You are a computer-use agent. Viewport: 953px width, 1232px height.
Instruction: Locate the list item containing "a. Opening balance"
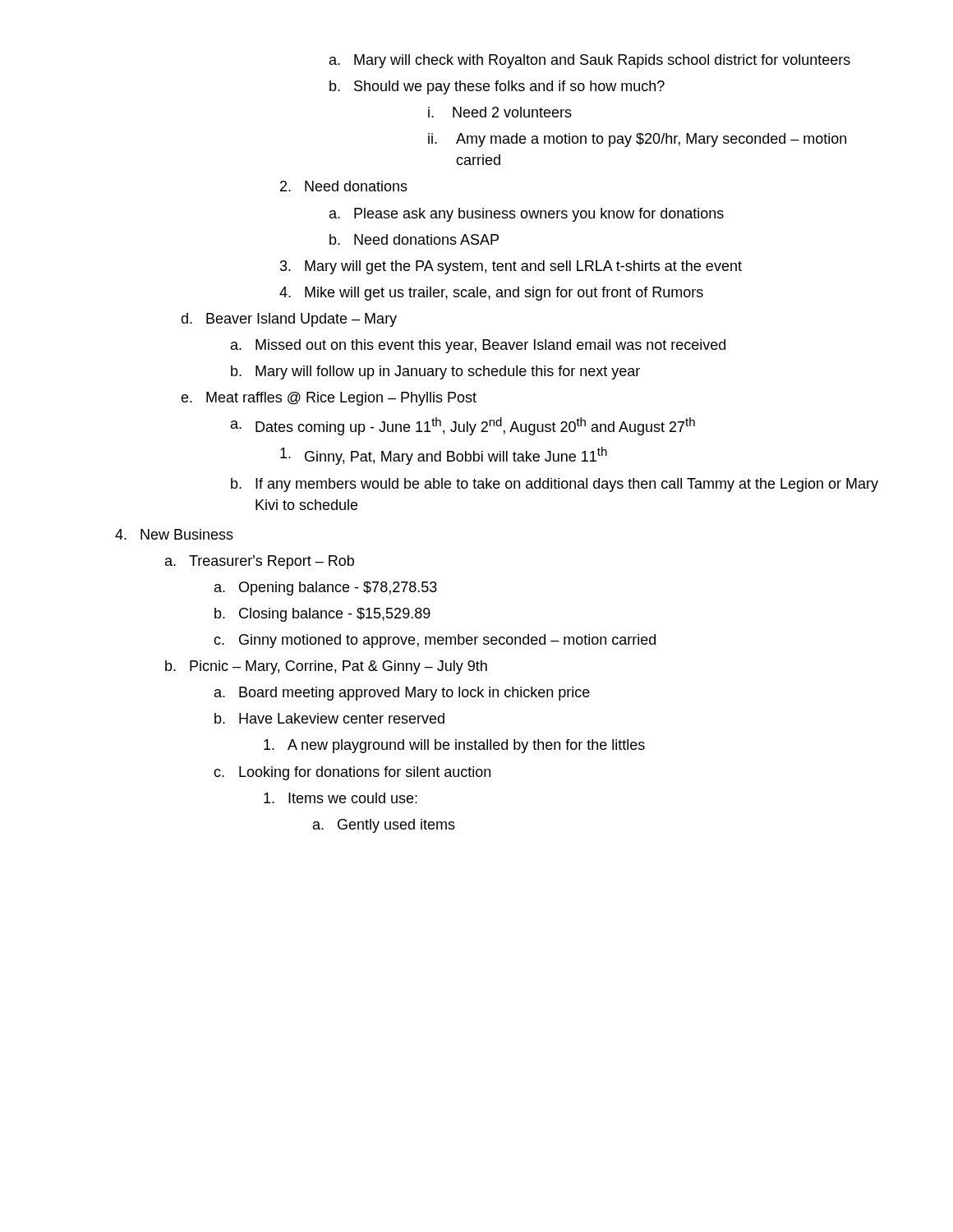point(325,587)
